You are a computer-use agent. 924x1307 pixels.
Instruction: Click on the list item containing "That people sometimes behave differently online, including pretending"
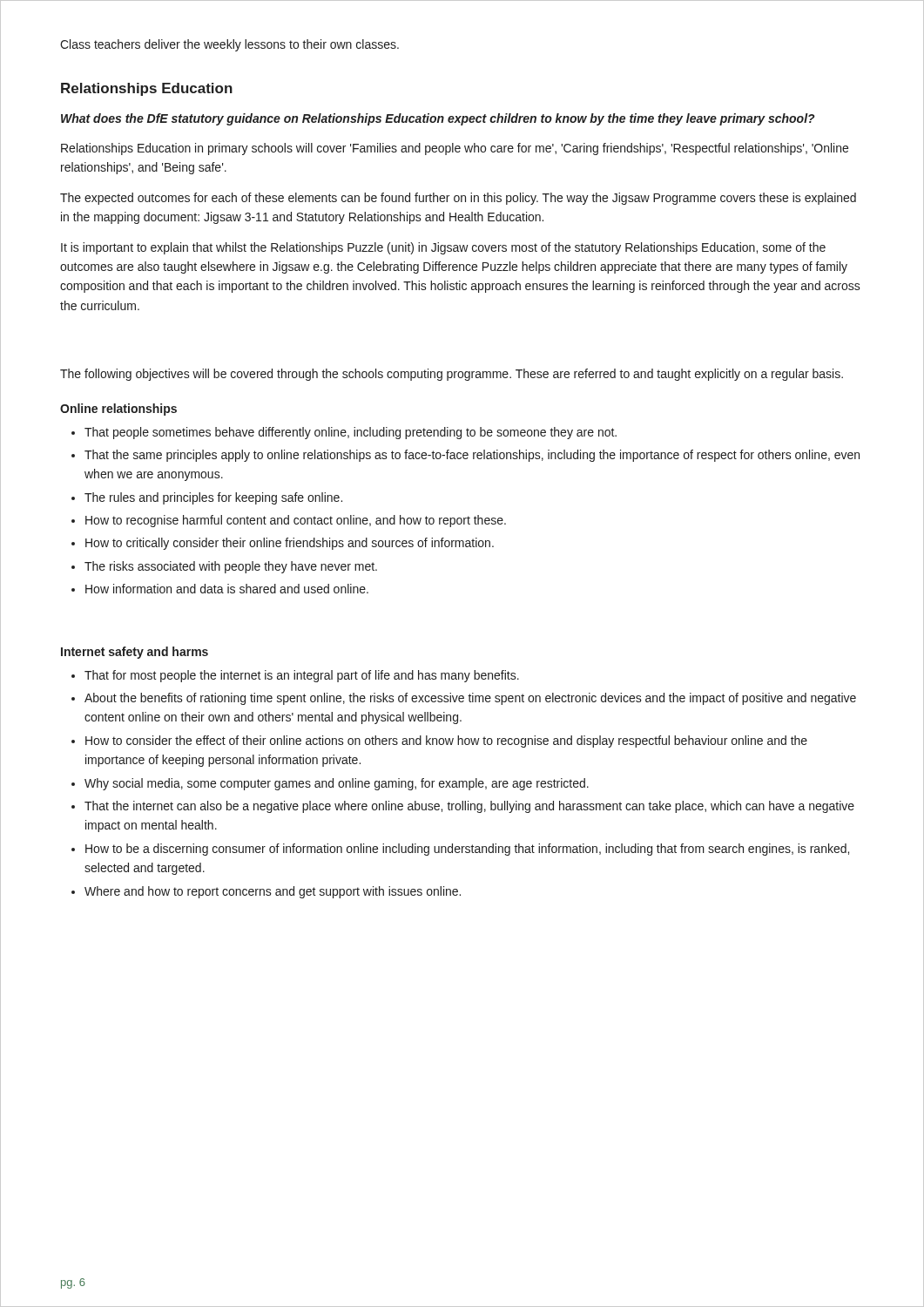click(x=474, y=432)
